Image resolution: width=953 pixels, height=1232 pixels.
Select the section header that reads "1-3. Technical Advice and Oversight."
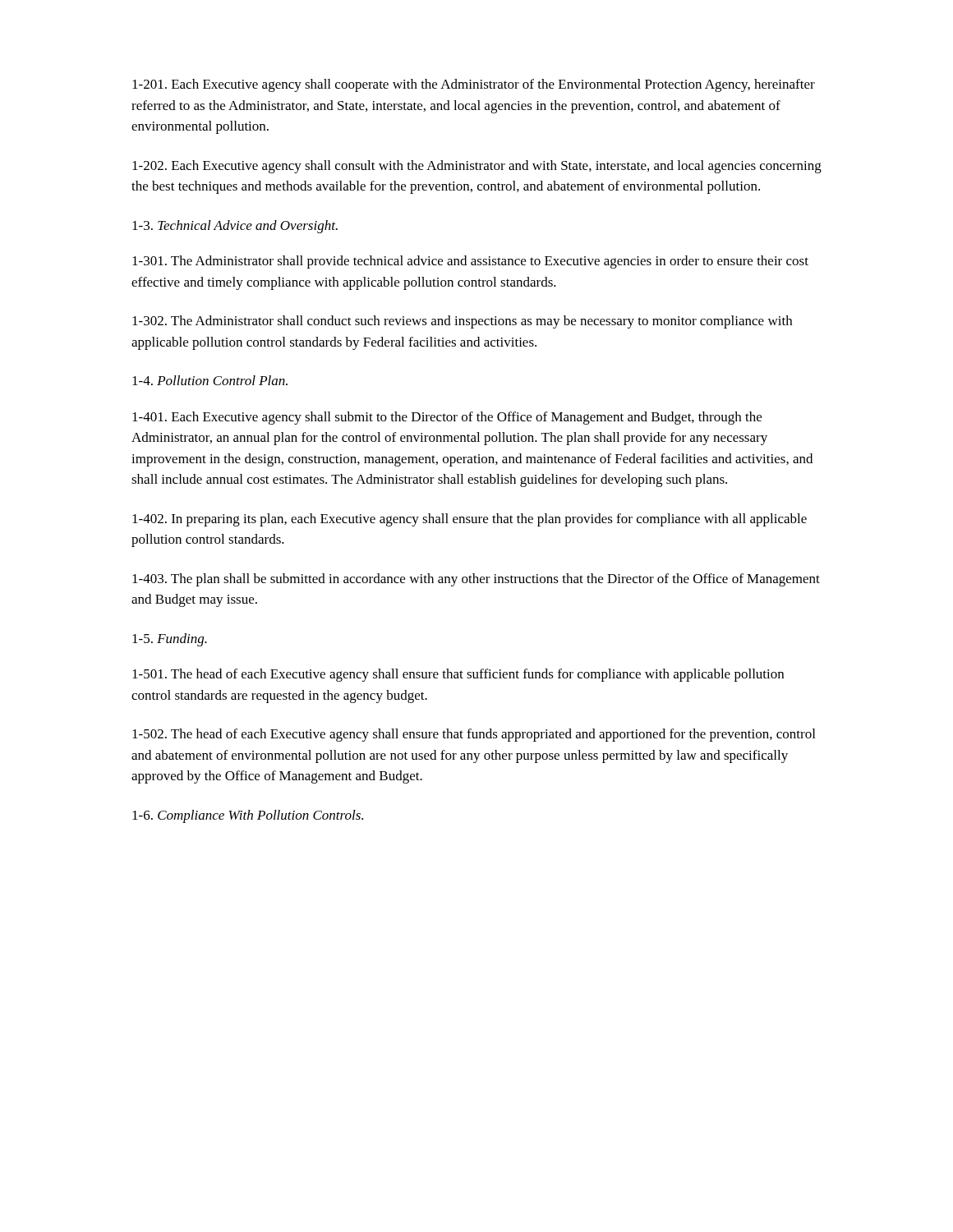tap(235, 225)
